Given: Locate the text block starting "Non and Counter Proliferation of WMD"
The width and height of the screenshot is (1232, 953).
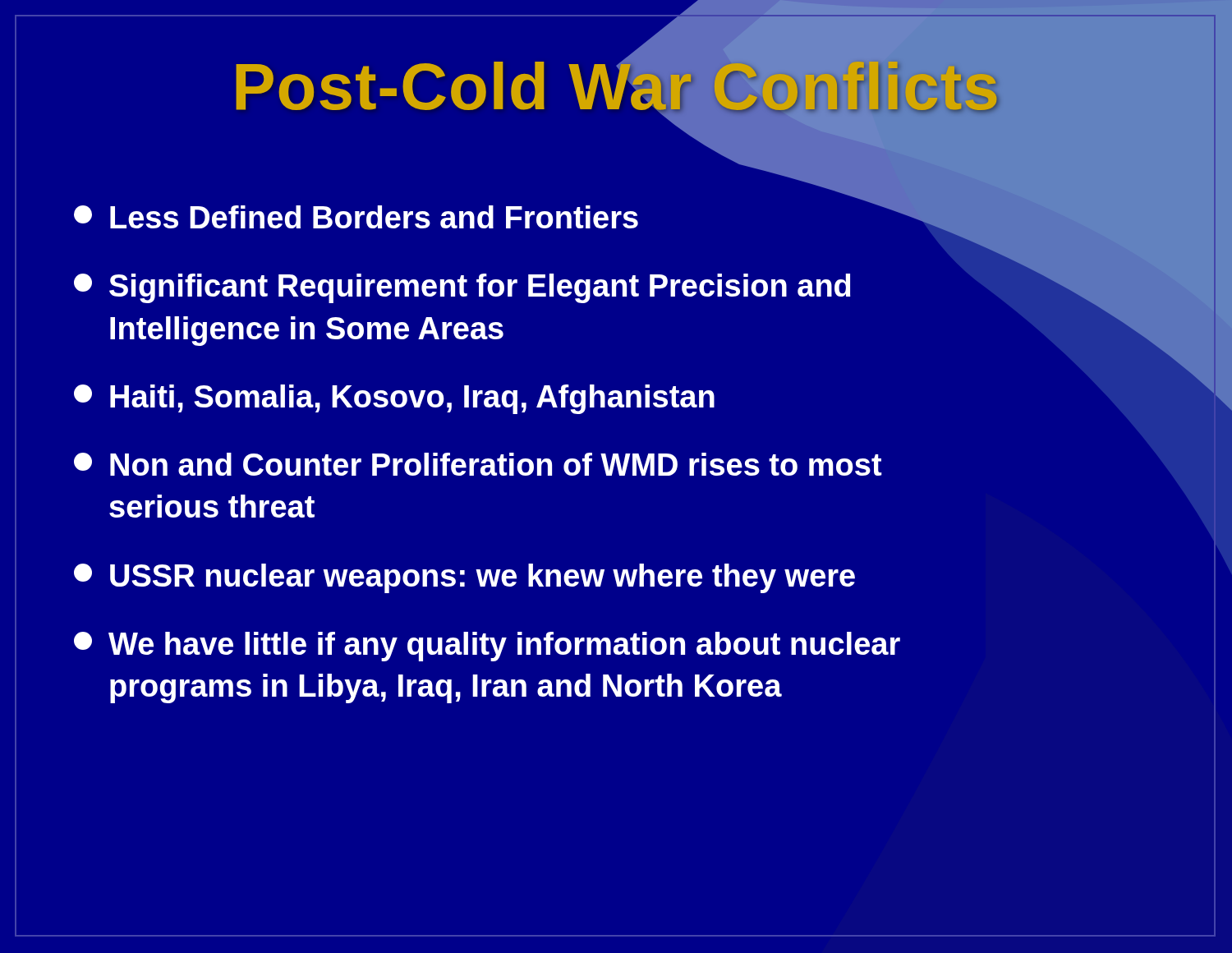Looking at the screenshot, I should pos(505,487).
